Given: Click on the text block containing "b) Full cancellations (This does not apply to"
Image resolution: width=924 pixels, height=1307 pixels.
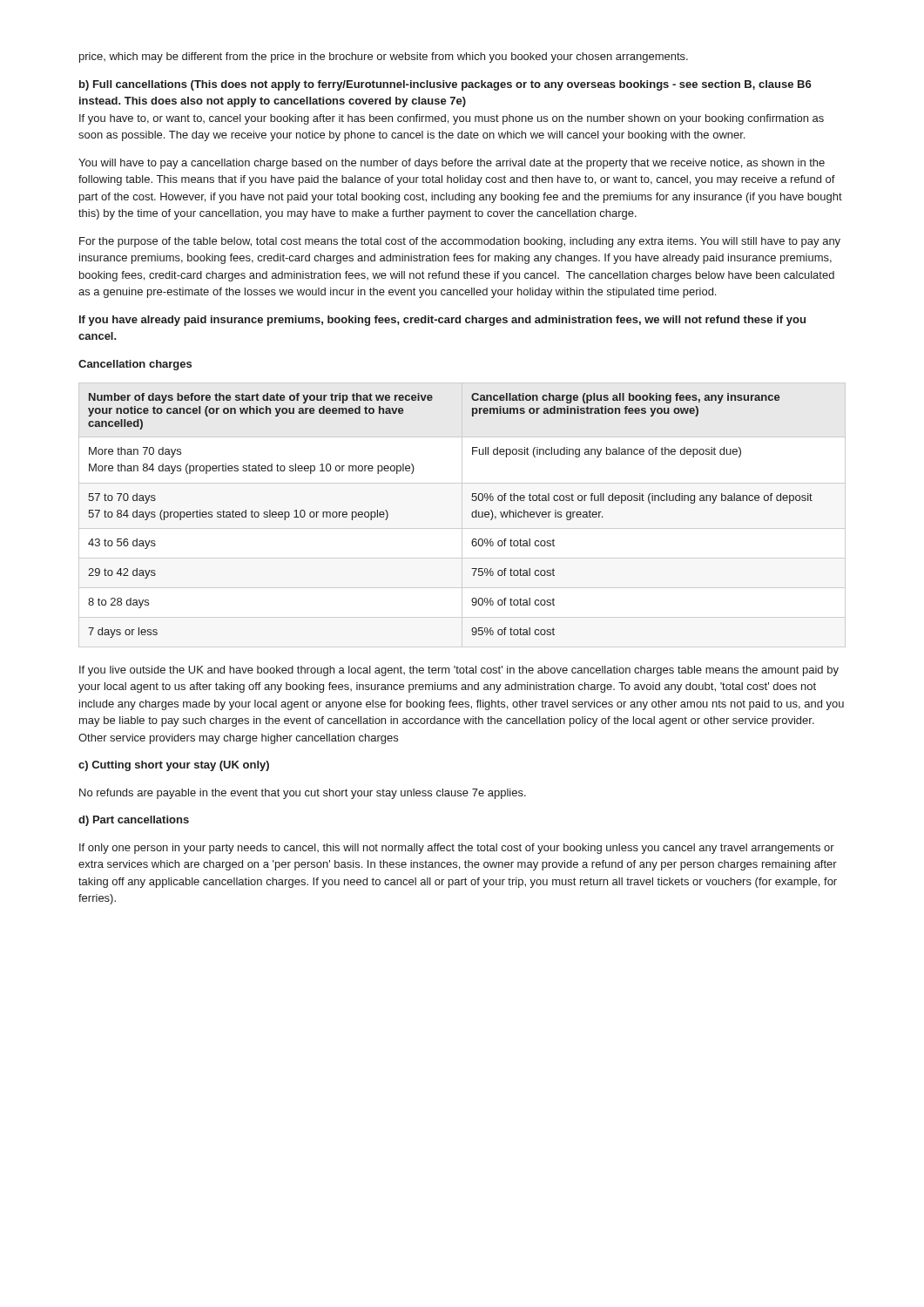Looking at the screenshot, I should pyautogui.click(x=462, y=109).
